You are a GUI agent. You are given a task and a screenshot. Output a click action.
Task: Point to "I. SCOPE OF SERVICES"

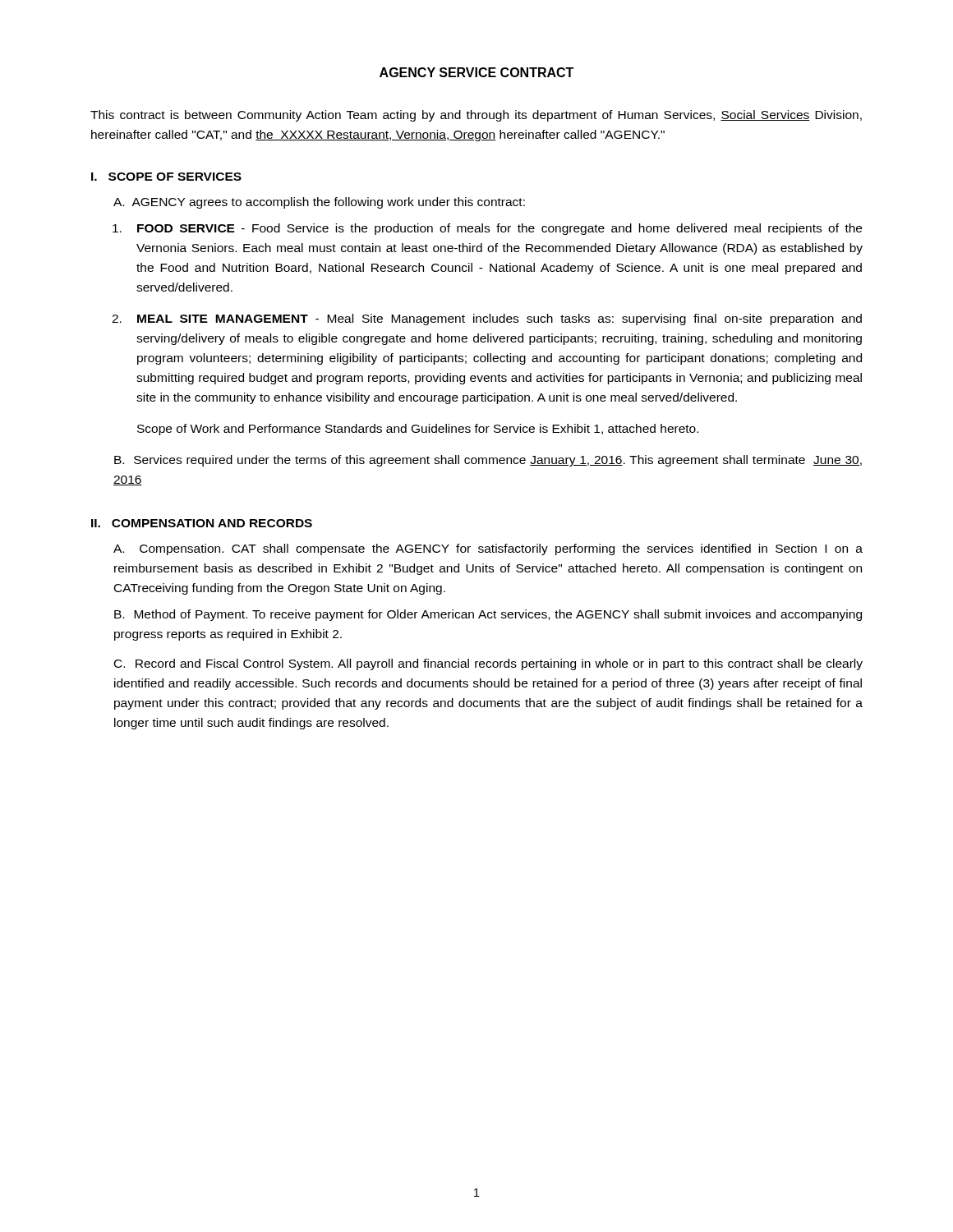[166, 176]
